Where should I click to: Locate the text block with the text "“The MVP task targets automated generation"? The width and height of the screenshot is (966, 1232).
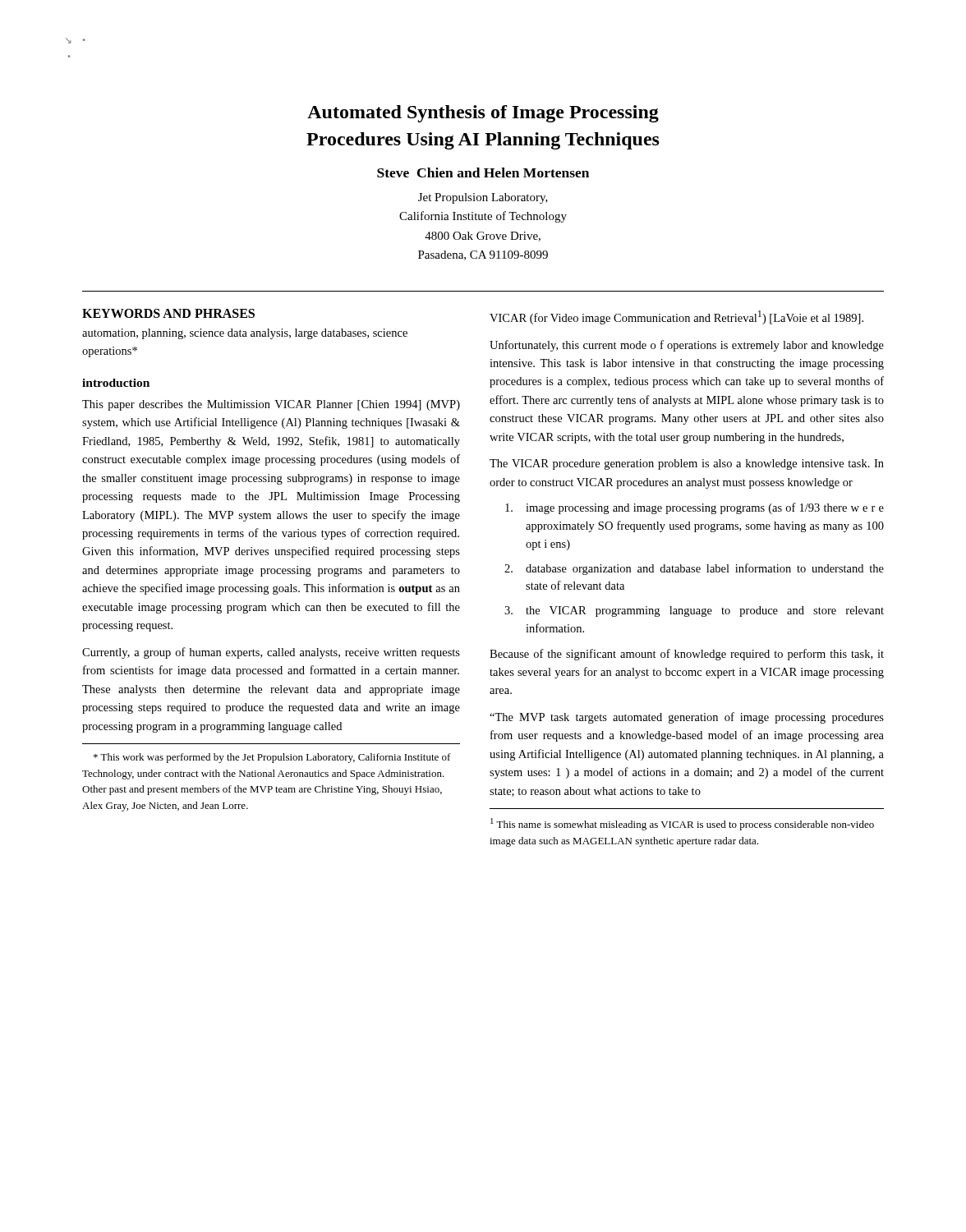tap(687, 754)
